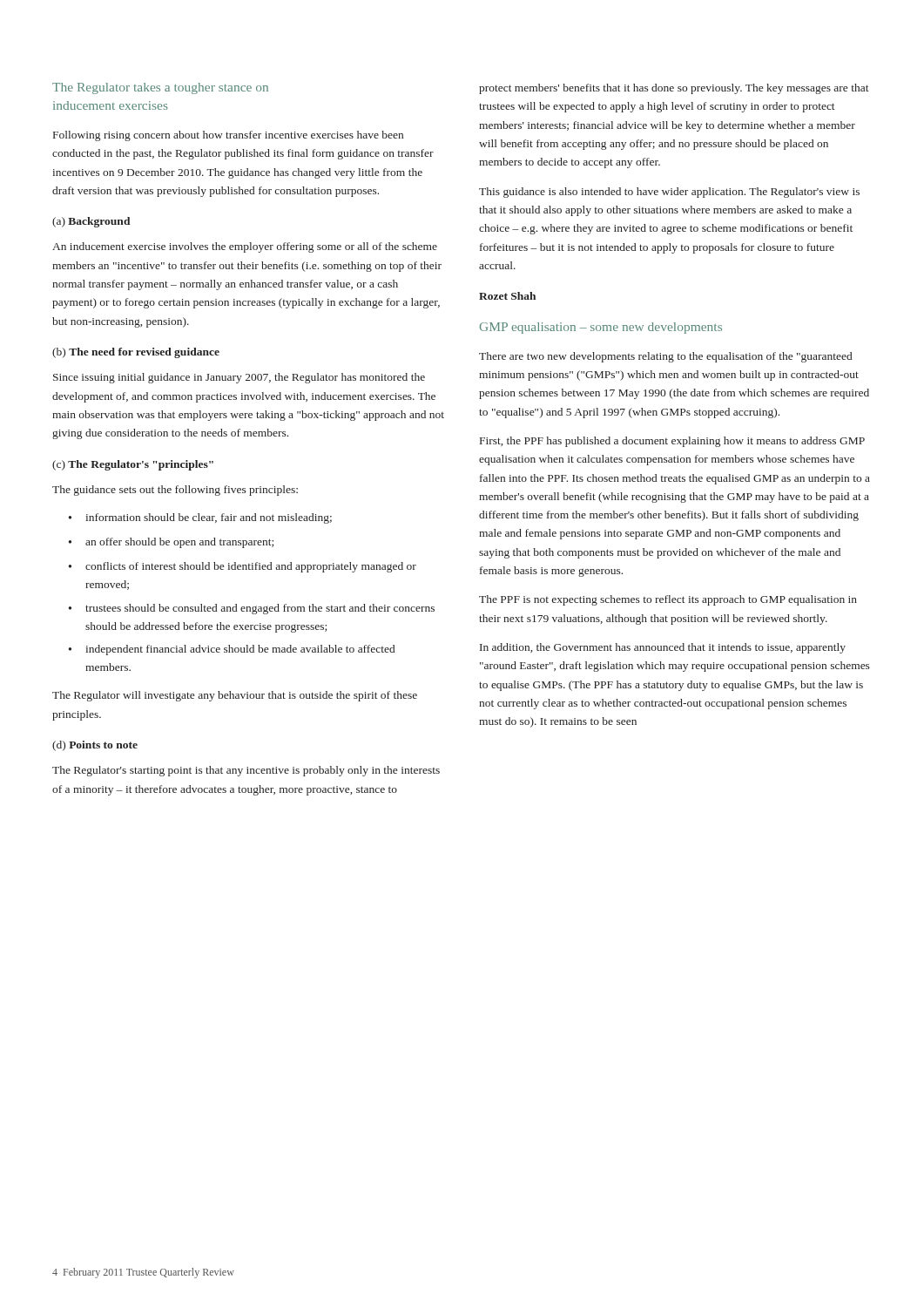Viewport: 924px width, 1307px height.
Task: Locate the section header that opens with "The Regulator takes a"
Action: click(248, 97)
